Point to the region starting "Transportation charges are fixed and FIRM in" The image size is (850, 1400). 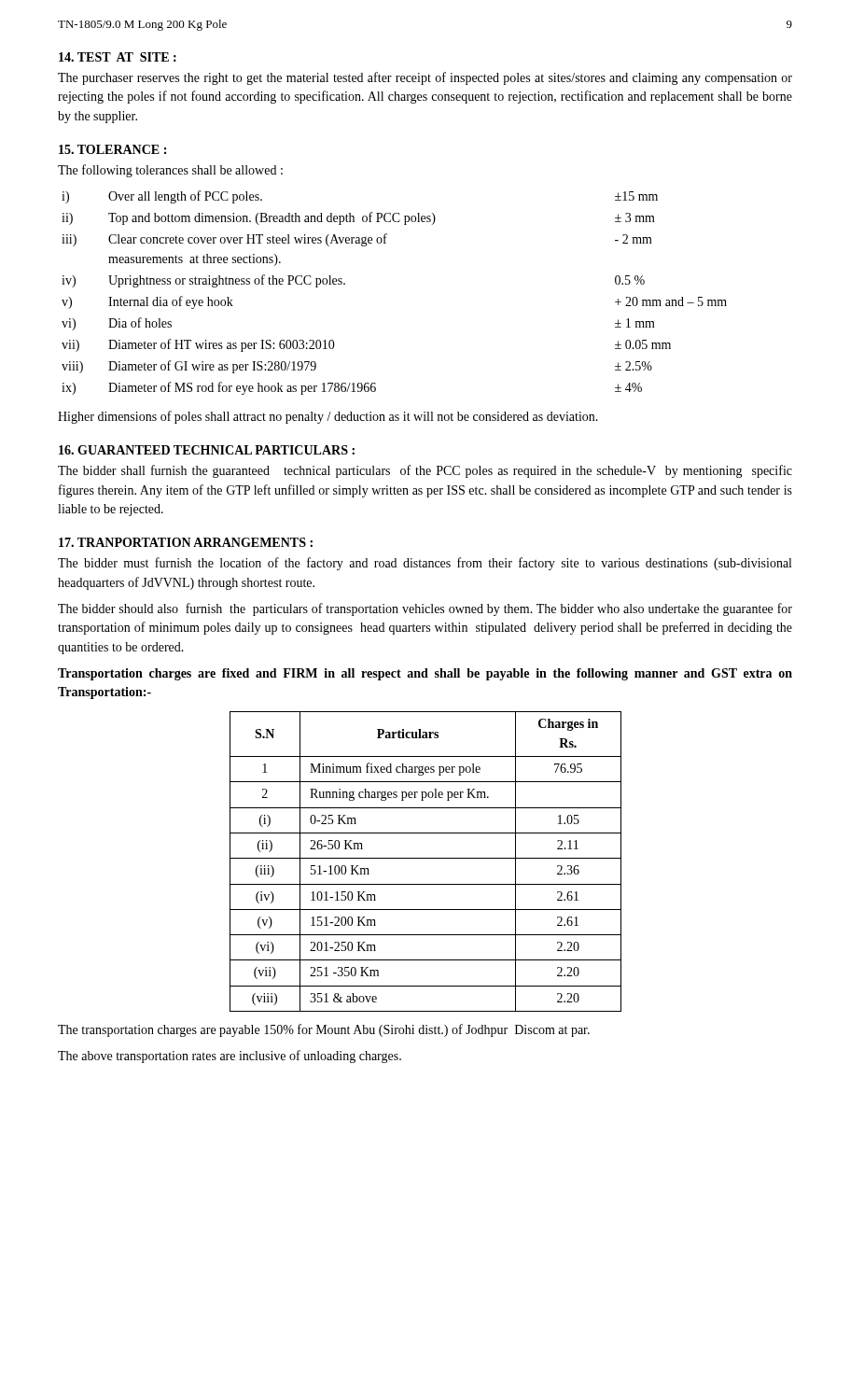(x=425, y=683)
